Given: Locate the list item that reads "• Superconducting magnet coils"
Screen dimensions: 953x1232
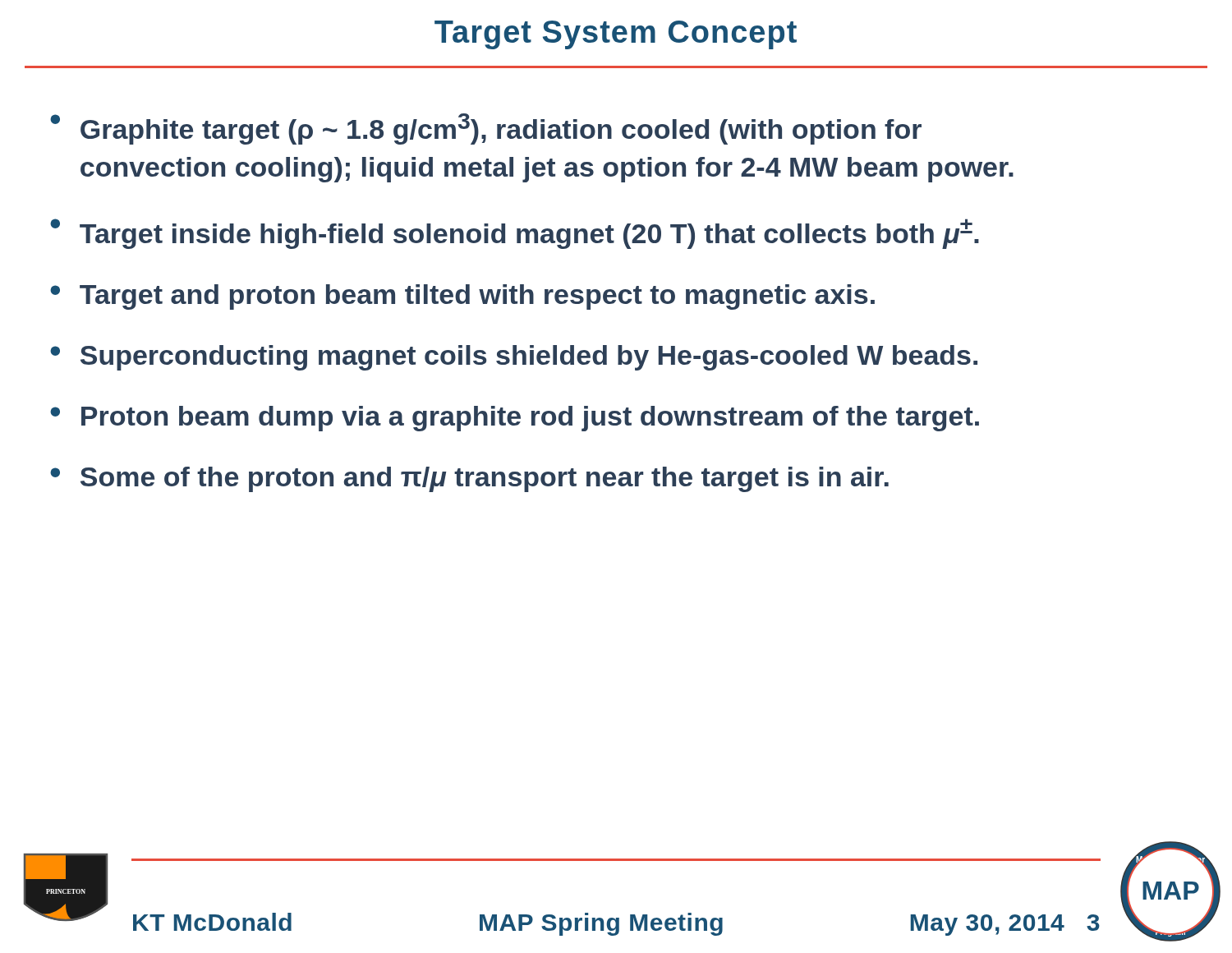Looking at the screenshot, I should pos(514,353).
